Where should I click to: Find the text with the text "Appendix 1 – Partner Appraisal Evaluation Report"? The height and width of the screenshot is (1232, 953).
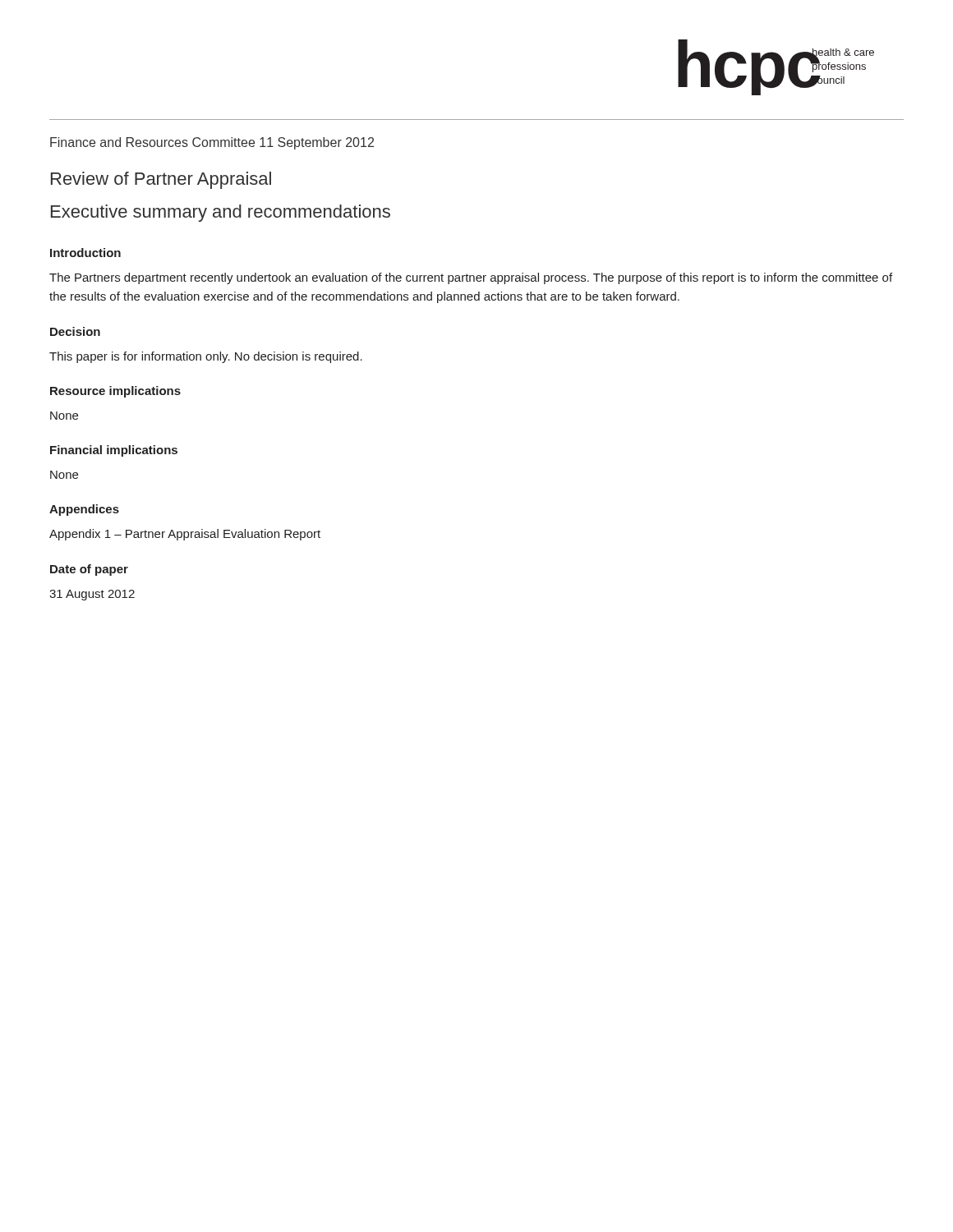pyautogui.click(x=185, y=534)
